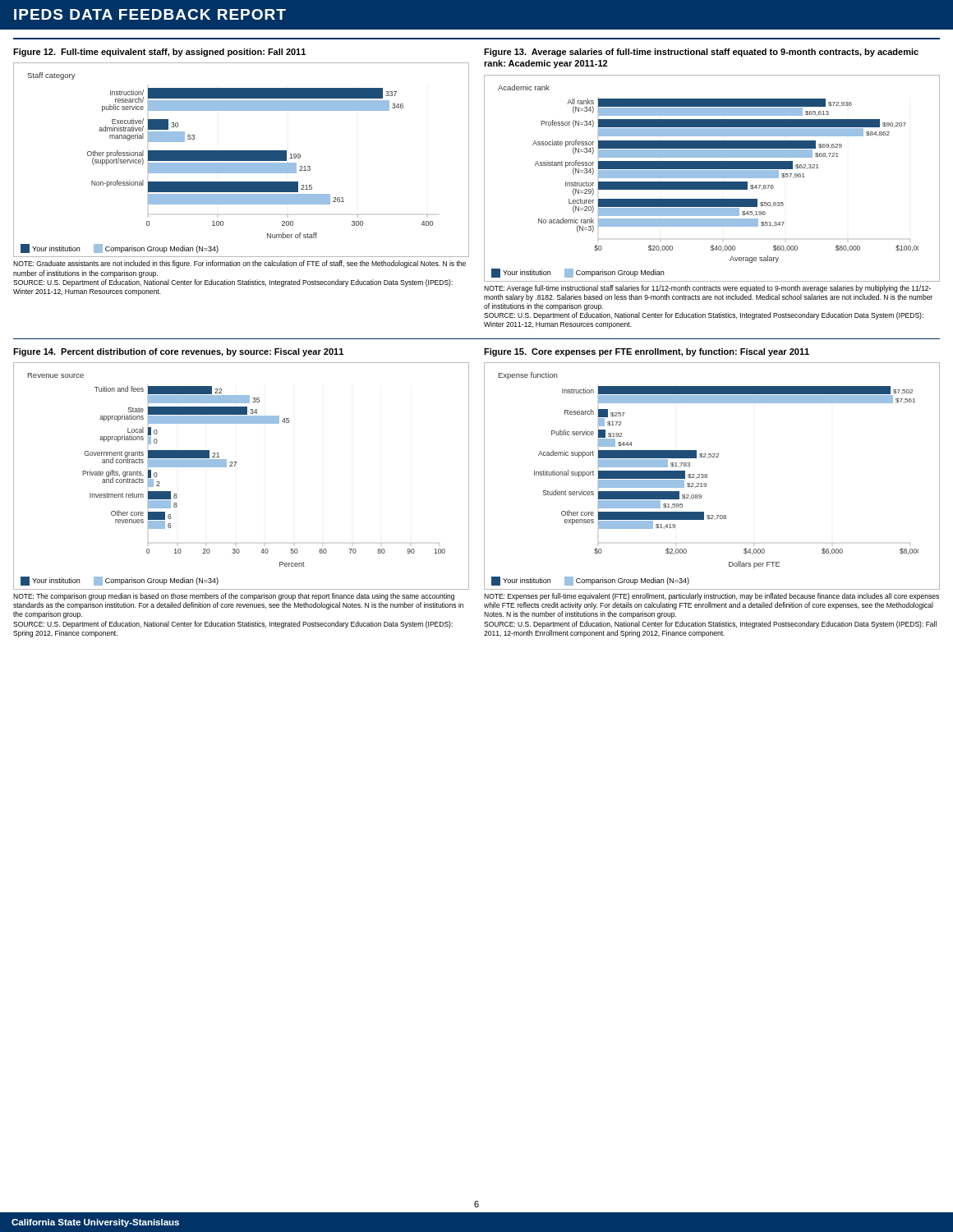The height and width of the screenshot is (1232, 953).
Task: Find the element starting "Figure 13. Average salaries of full-time instructional staff"
Action: point(701,58)
